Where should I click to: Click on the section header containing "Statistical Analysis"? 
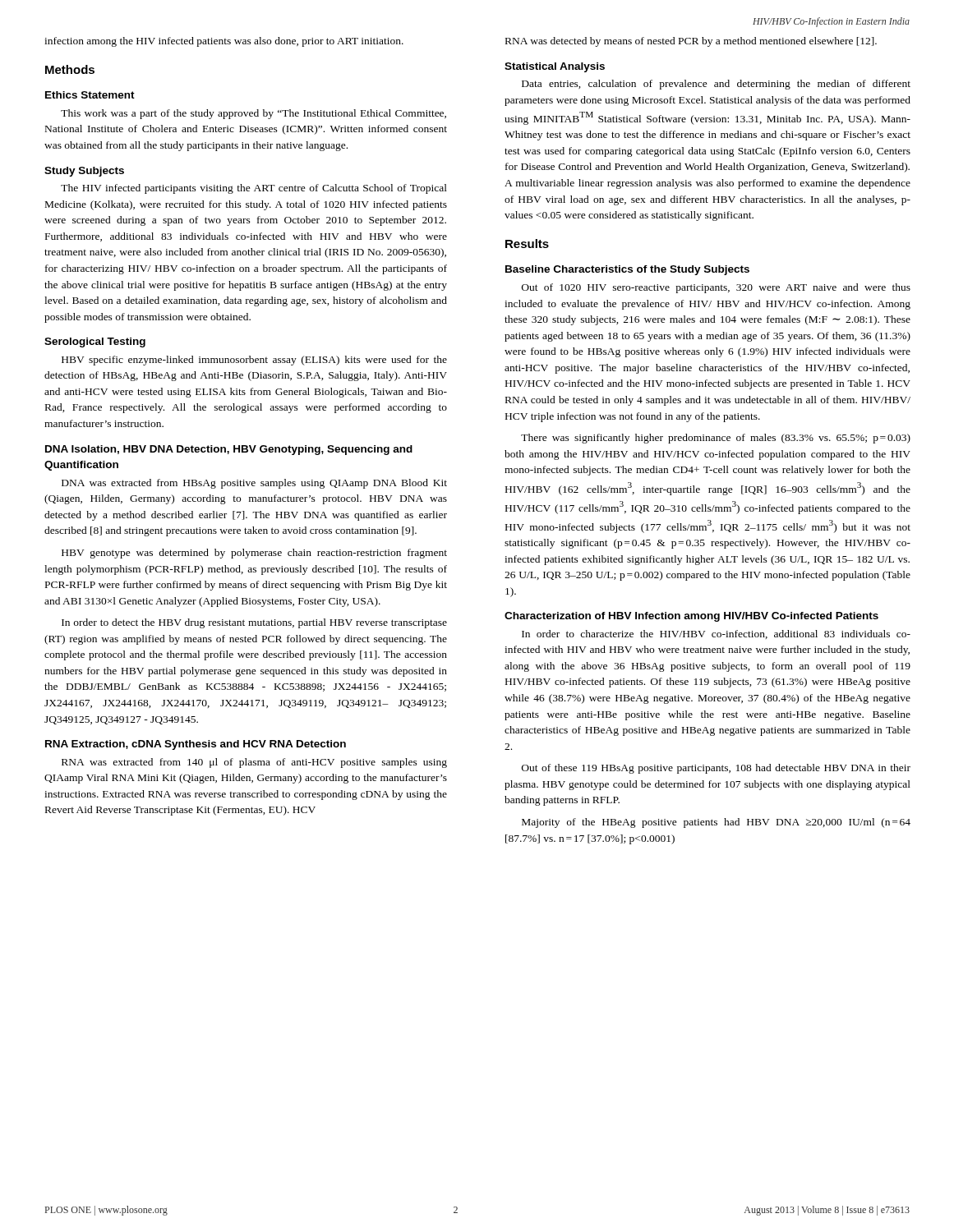pyautogui.click(x=555, y=67)
